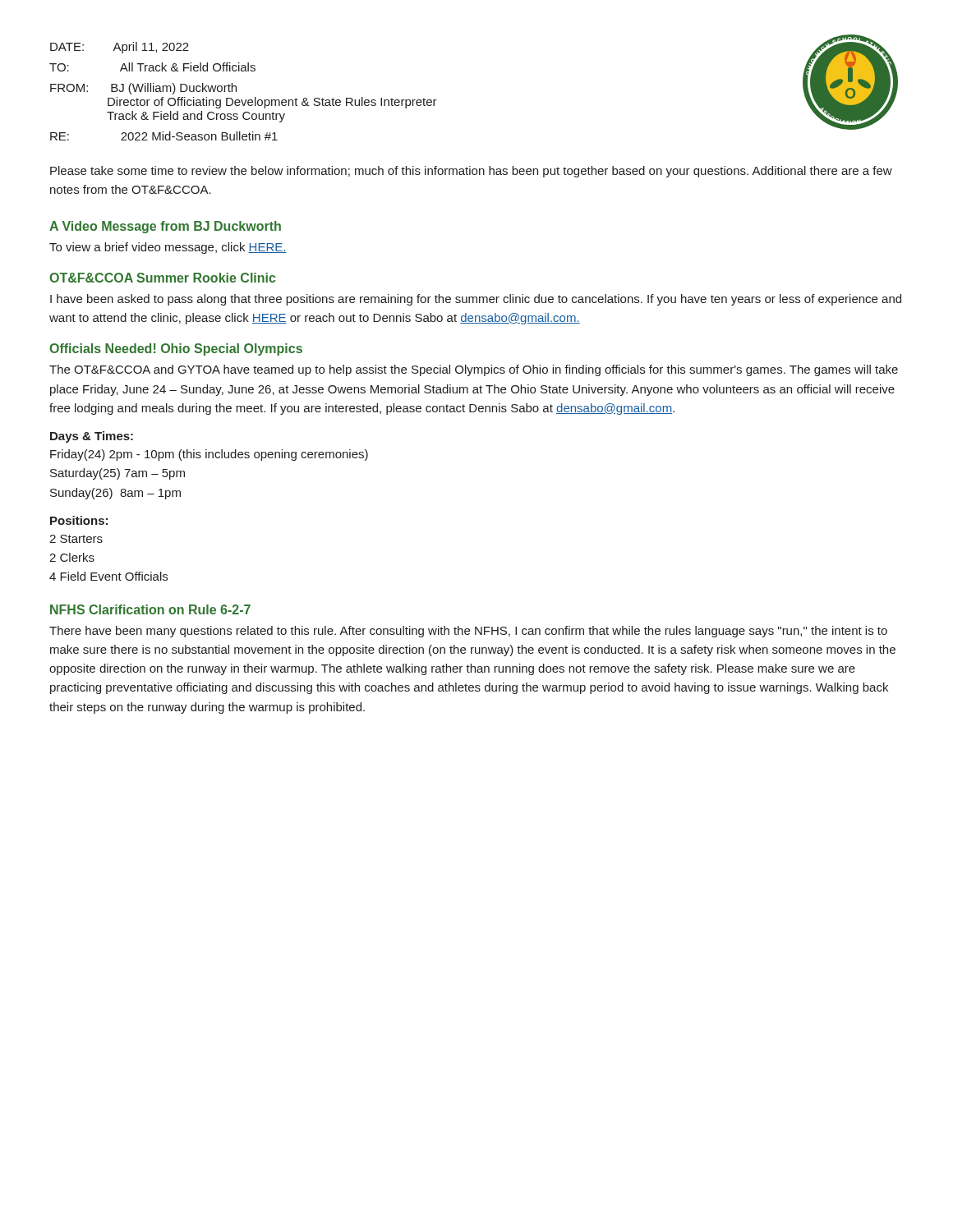Image resolution: width=953 pixels, height=1232 pixels.
Task: Locate the logo
Action: click(850, 82)
